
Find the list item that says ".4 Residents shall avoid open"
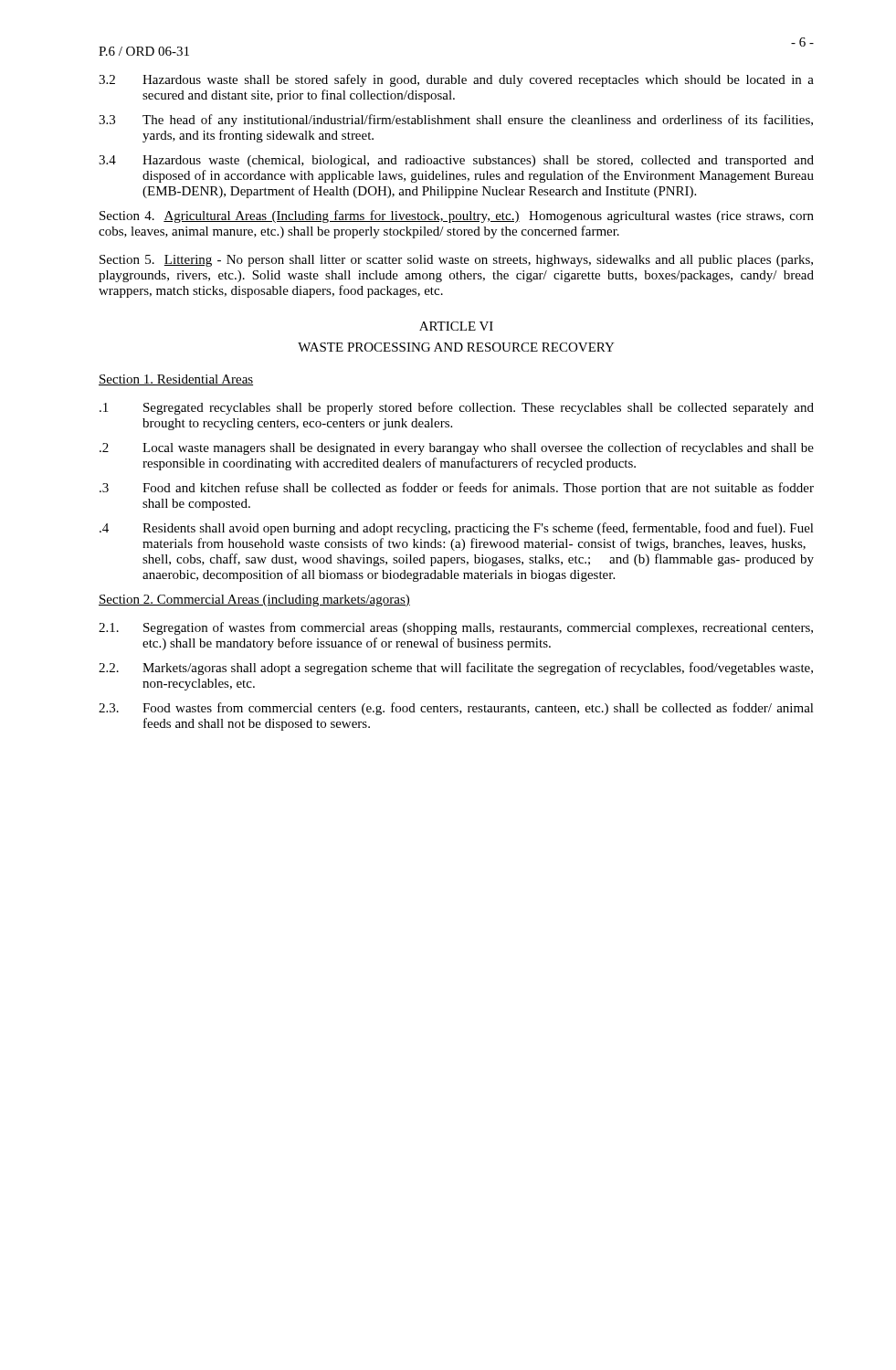point(456,552)
